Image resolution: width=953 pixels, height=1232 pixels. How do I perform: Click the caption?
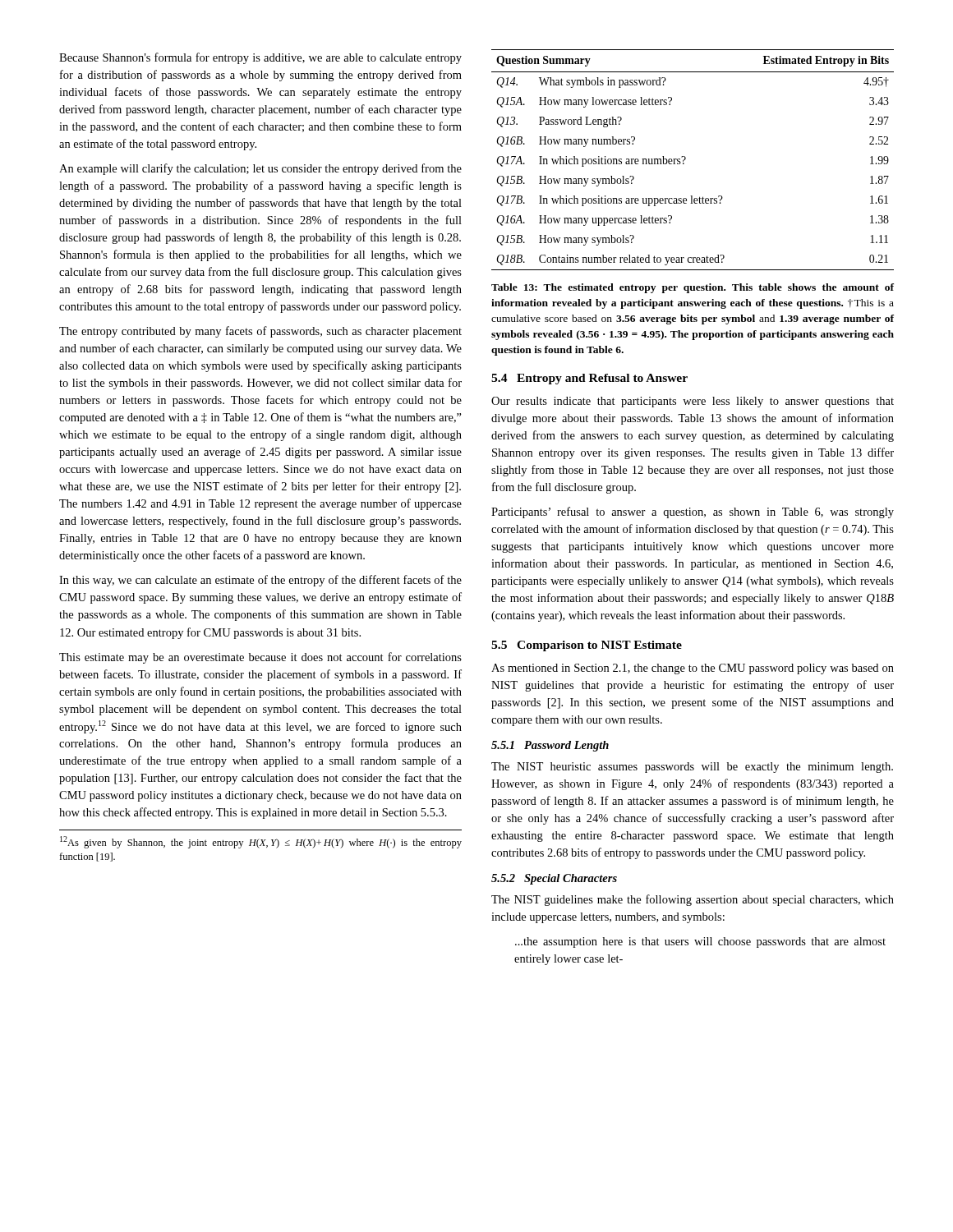693,319
